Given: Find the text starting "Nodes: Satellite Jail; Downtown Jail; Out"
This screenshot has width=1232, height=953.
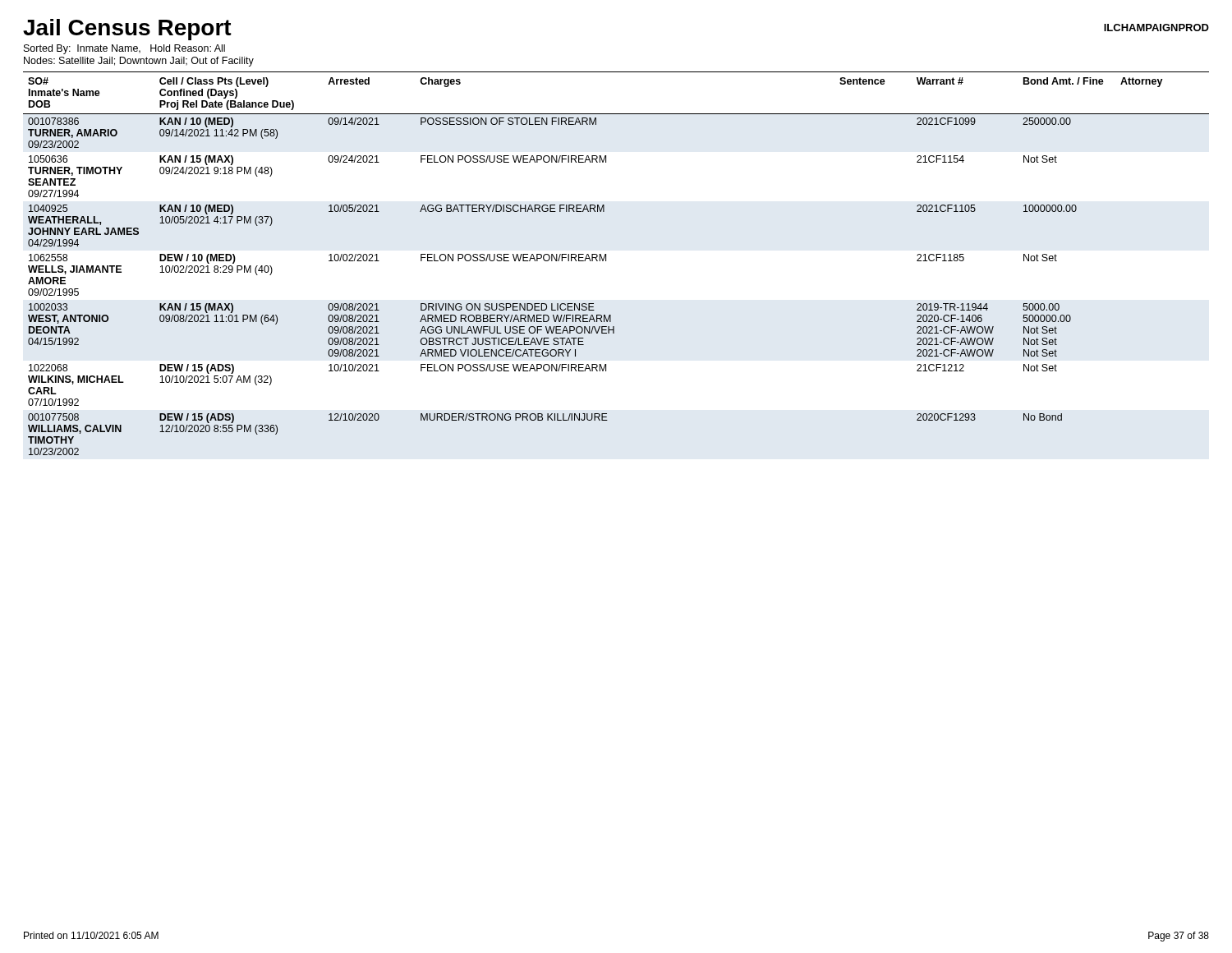Looking at the screenshot, I should click(x=138, y=61).
